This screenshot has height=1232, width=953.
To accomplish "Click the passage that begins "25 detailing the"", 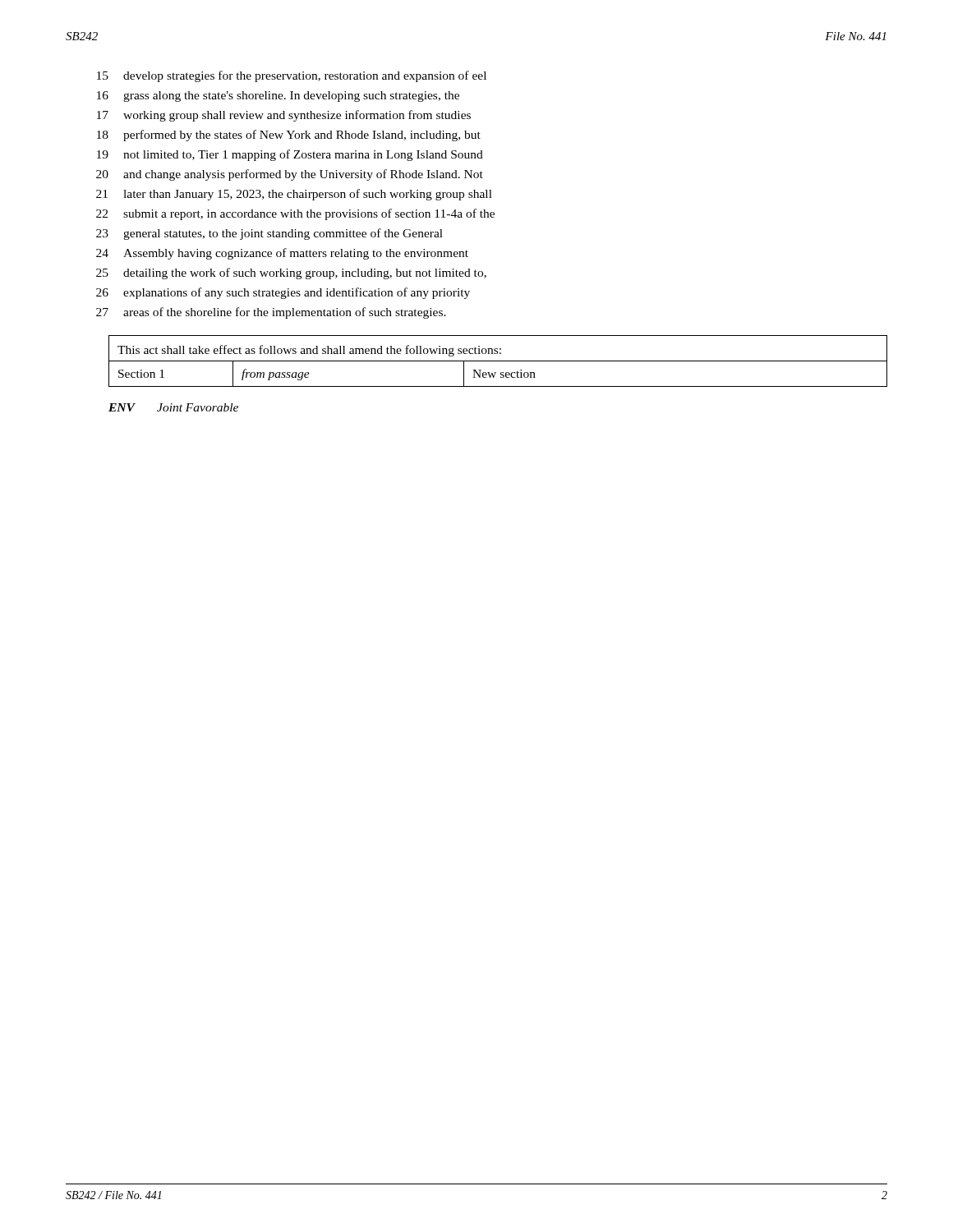I will point(476,273).
